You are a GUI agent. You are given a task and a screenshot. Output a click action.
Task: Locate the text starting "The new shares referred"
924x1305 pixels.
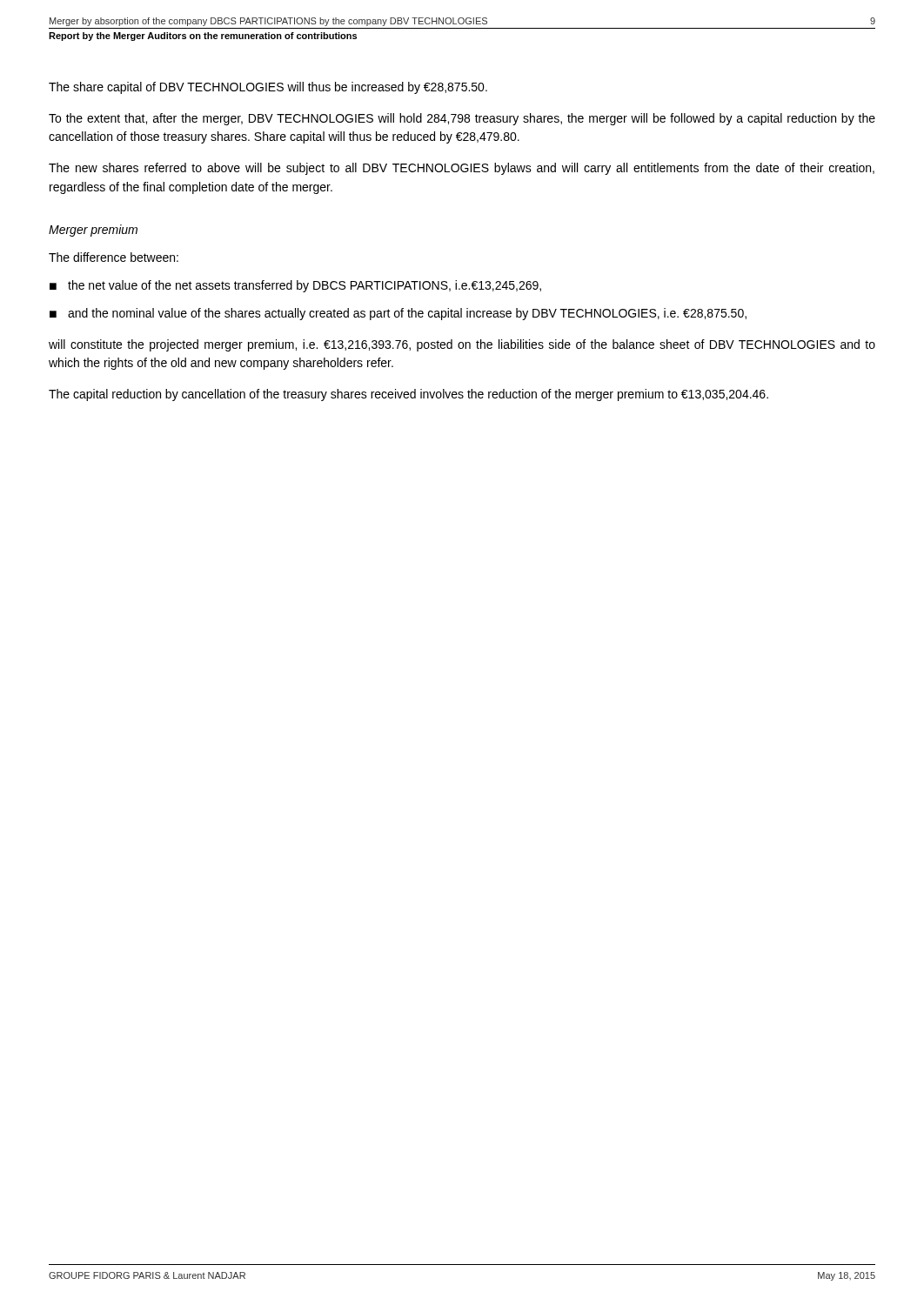(462, 177)
